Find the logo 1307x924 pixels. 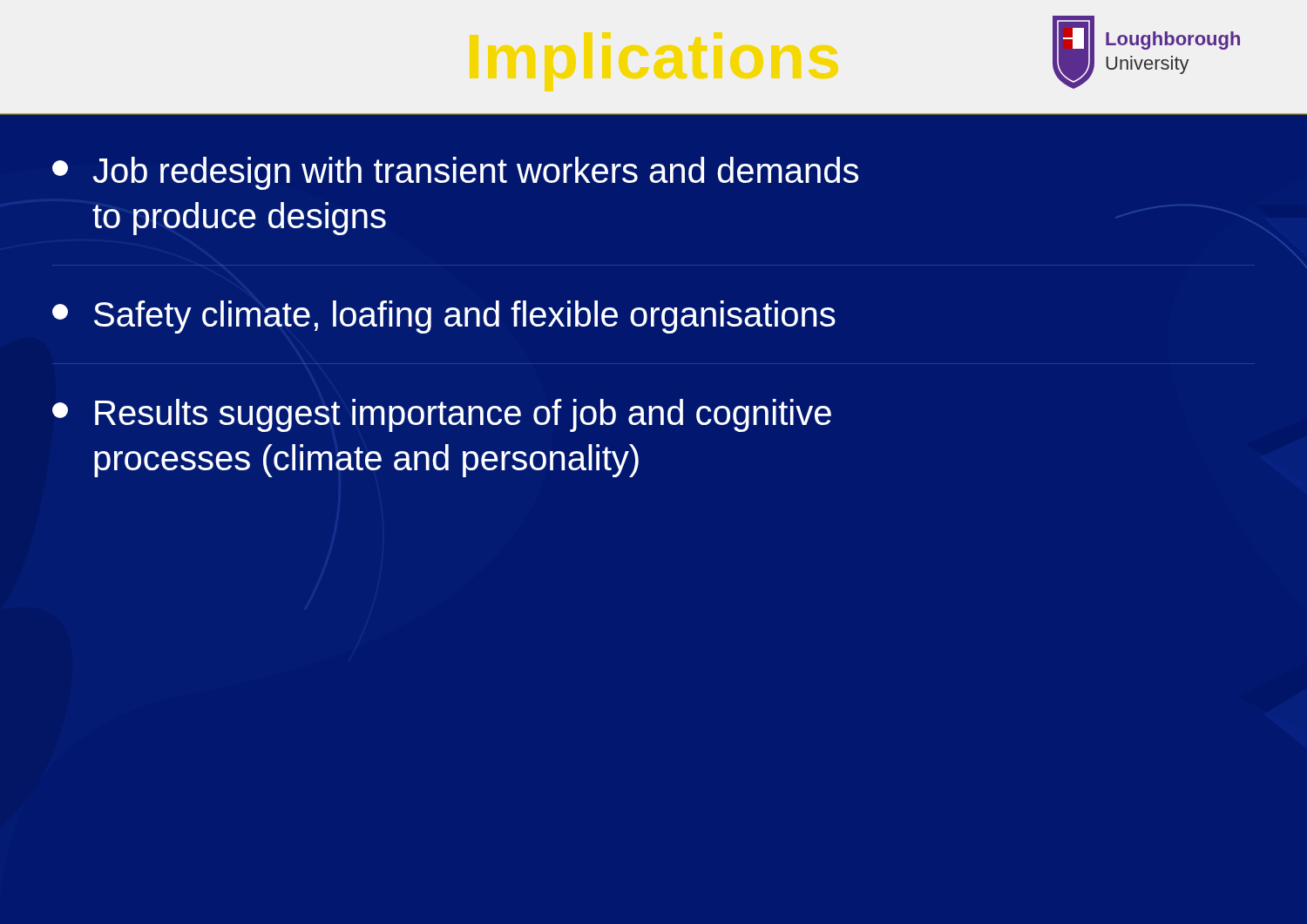1150,57
